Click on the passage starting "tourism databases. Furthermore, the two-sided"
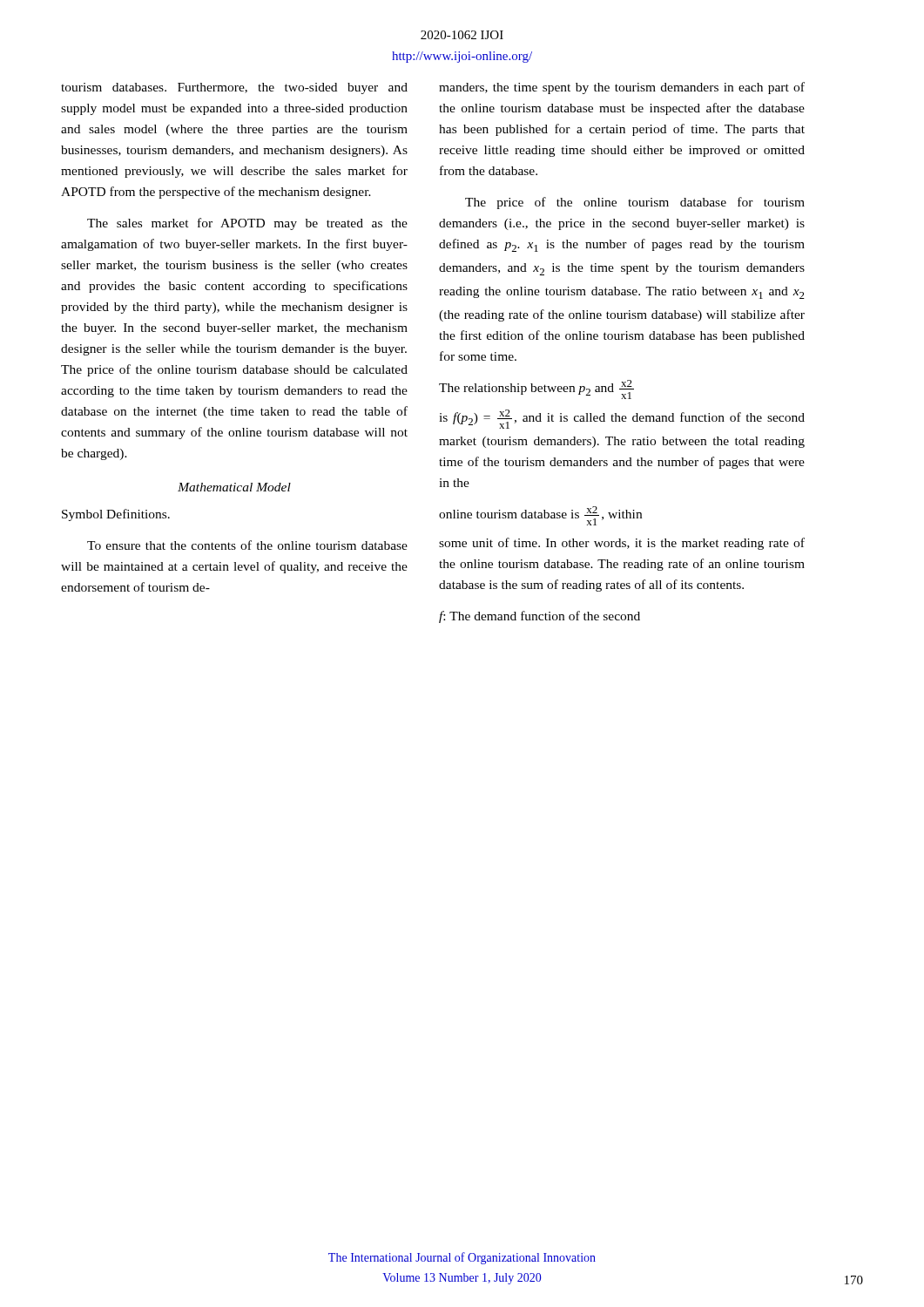Image resolution: width=924 pixels, height=1307 pixels. (234, 139)
